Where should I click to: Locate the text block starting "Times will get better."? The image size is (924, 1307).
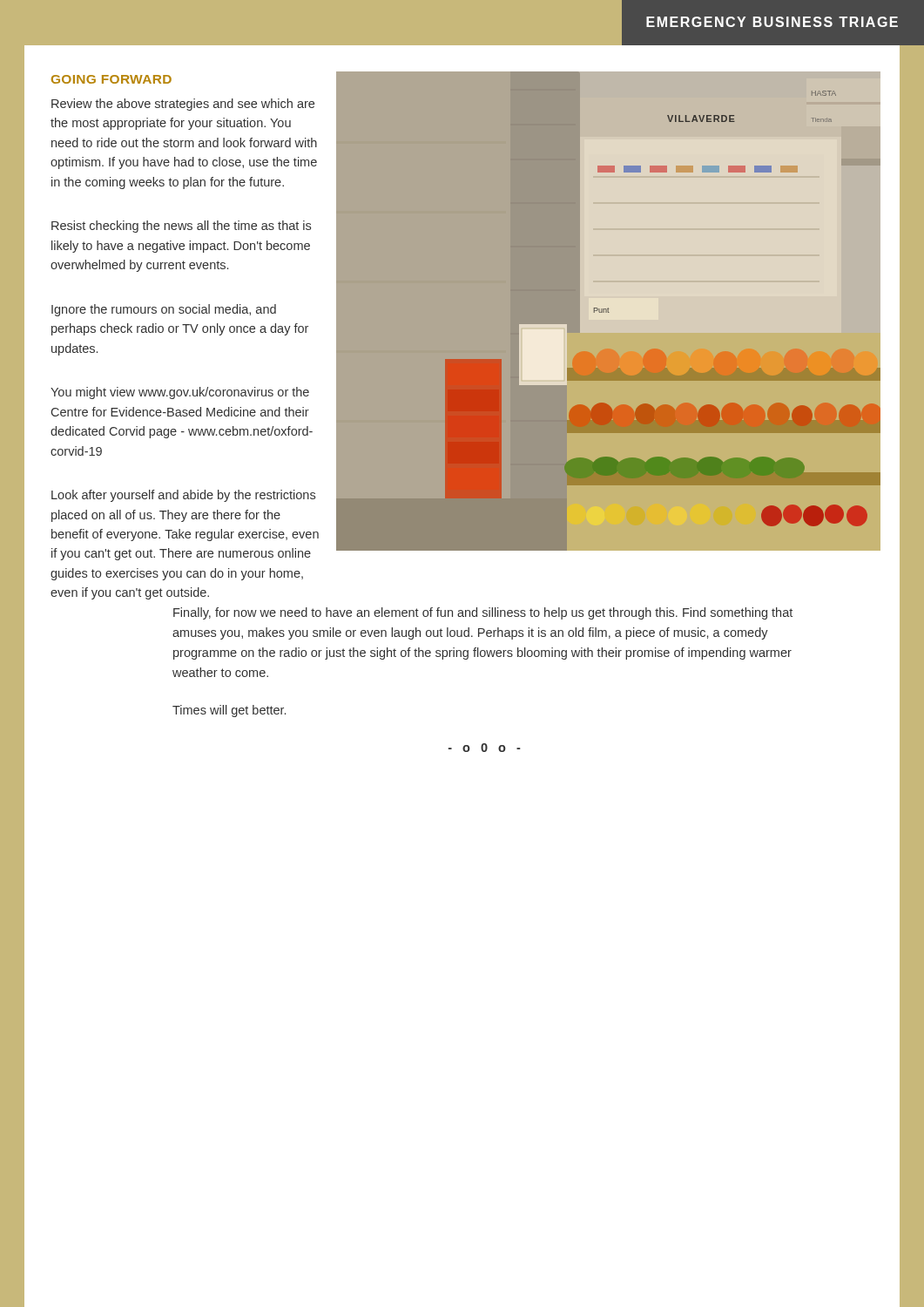(x=229, y=711)
